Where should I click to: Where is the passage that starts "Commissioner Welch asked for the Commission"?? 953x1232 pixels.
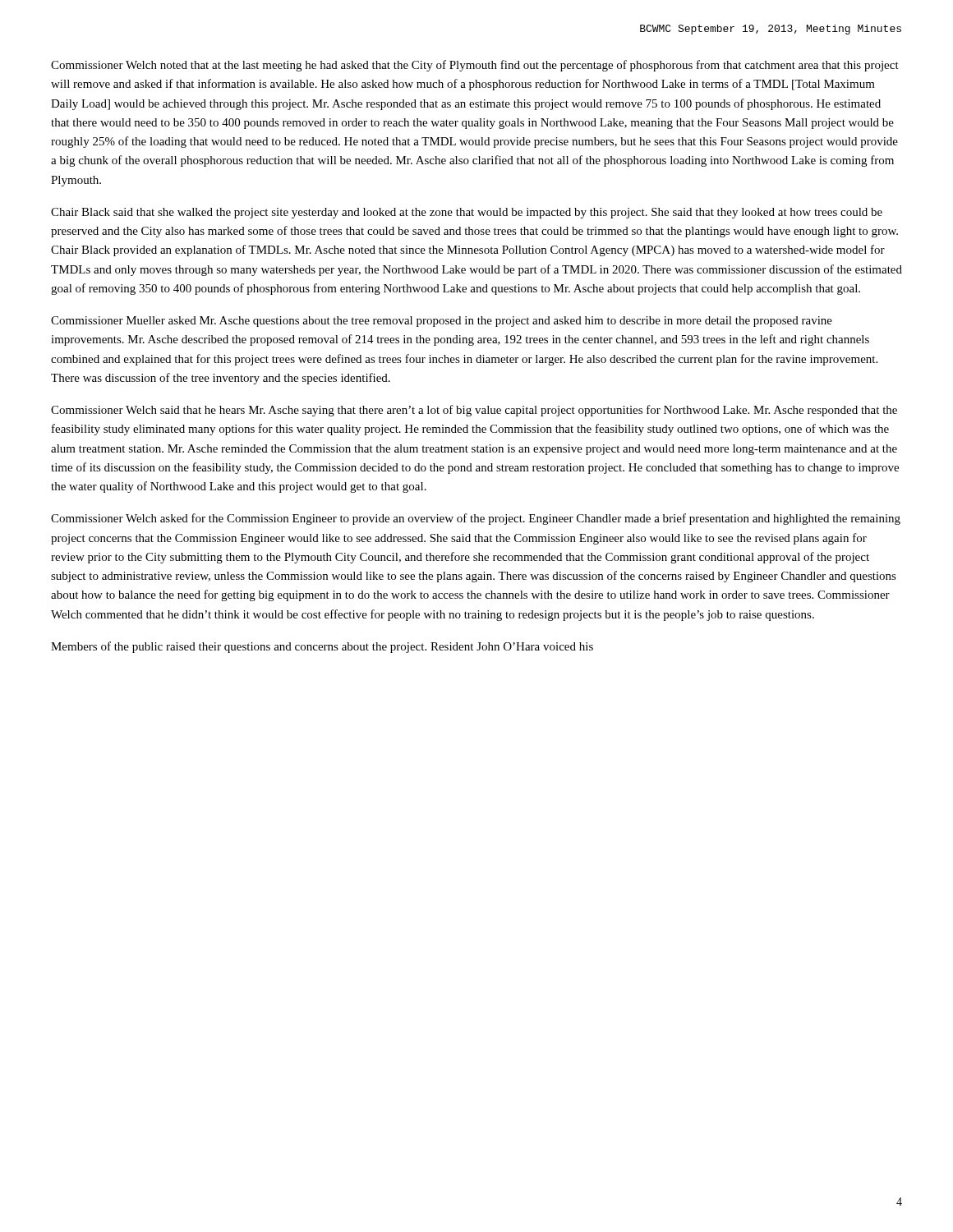click(476, 566)
